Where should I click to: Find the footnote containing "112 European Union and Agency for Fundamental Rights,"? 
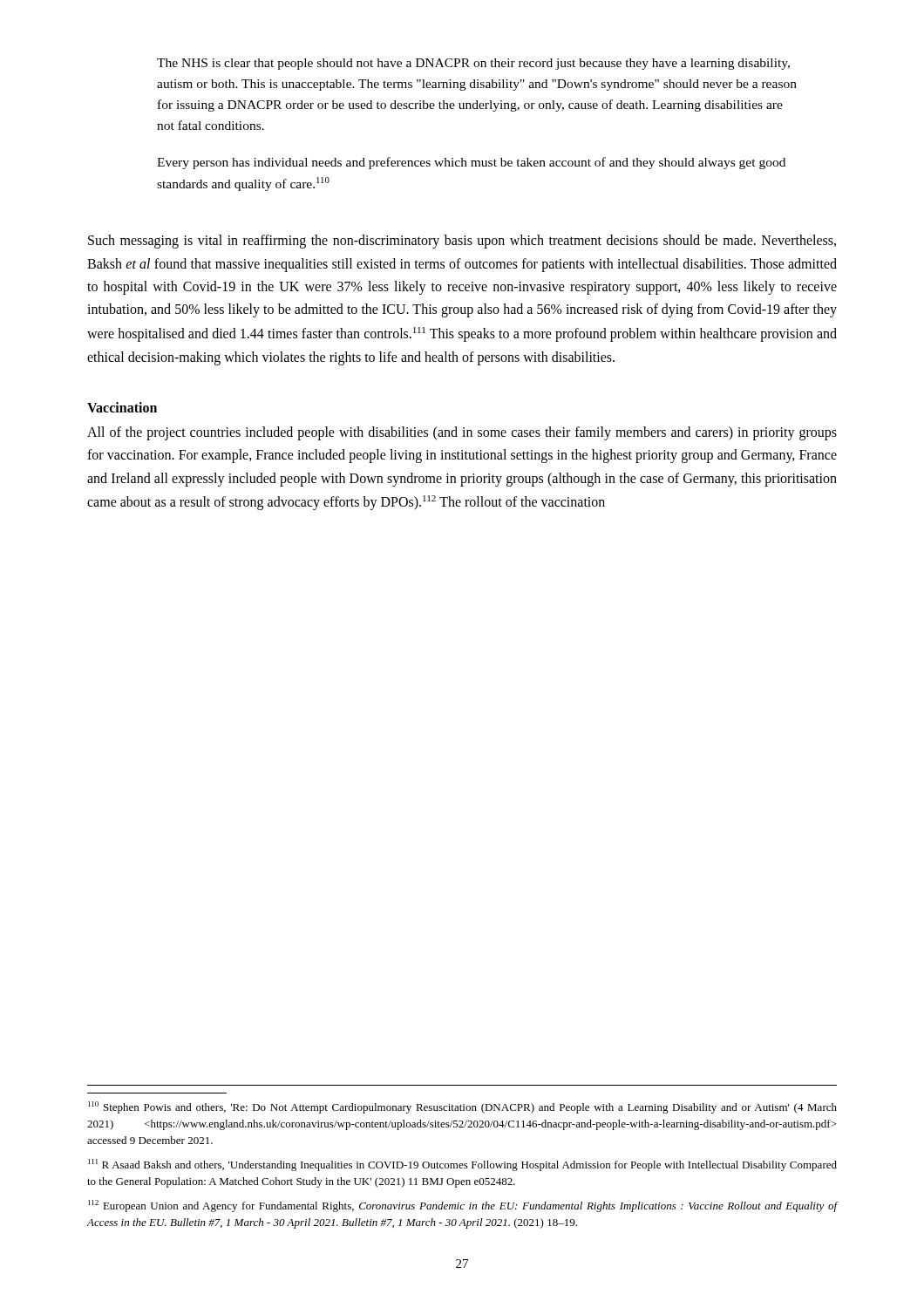[462, 1213]
